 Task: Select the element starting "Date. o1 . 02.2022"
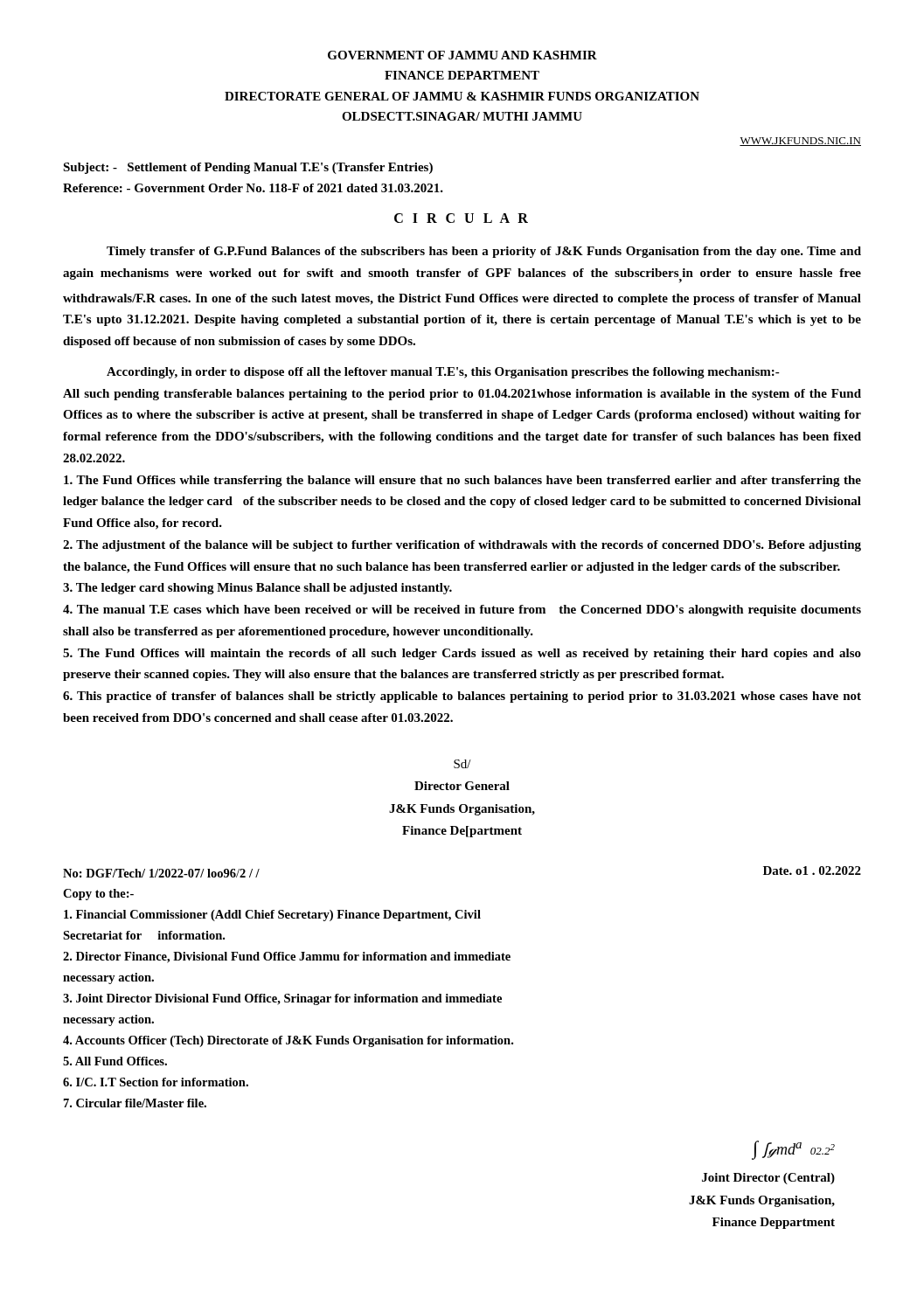pyautogui.click(x=812, y=870)
